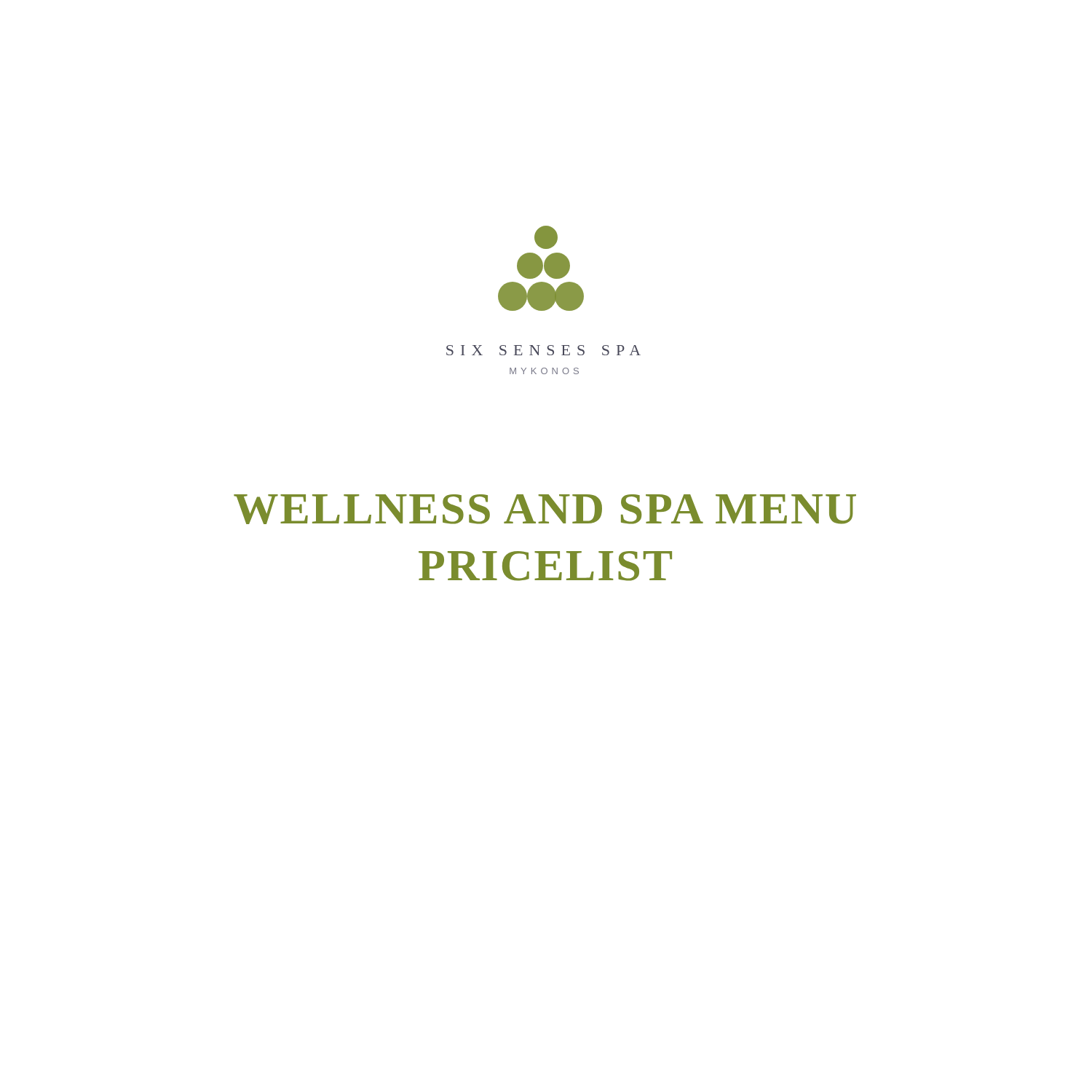Locate the logo
Image resolution: width=1092 pixels, height=1092 pixels.
(x=546, y=301)
